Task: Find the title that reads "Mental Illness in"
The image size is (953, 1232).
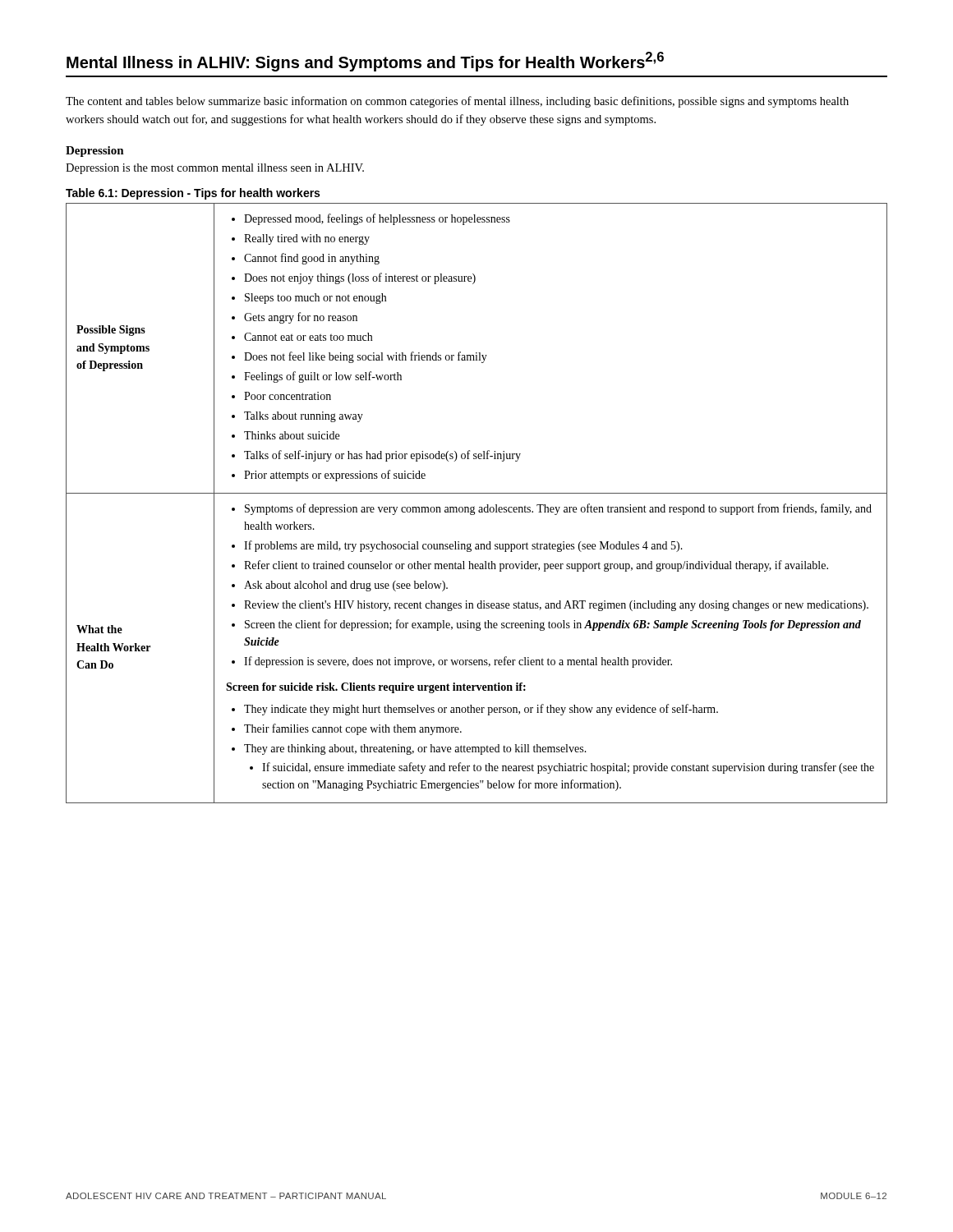Action: click(x=476, y=61)
